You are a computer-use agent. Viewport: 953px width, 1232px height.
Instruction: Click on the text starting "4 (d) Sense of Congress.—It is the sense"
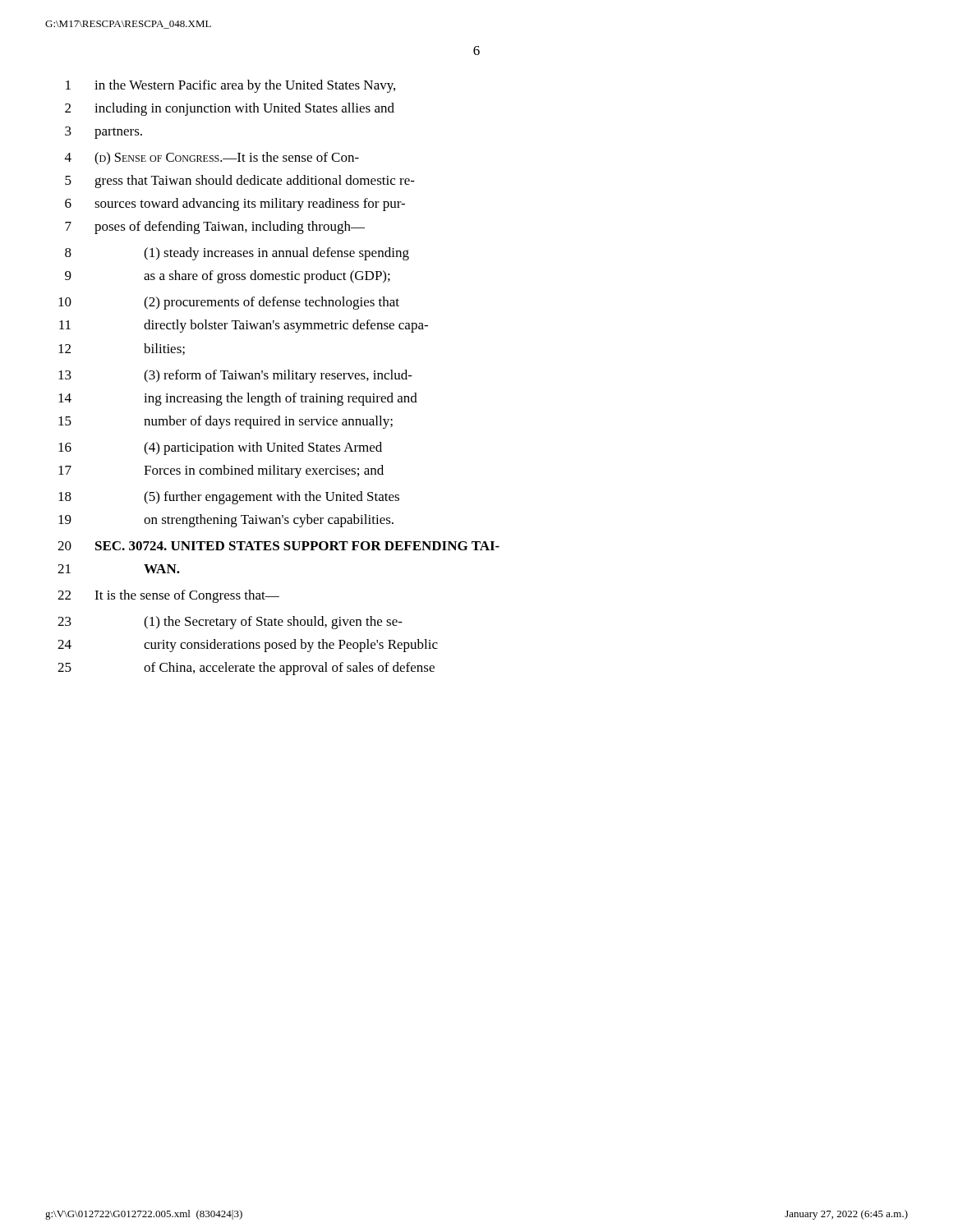[x=212, y=159]
